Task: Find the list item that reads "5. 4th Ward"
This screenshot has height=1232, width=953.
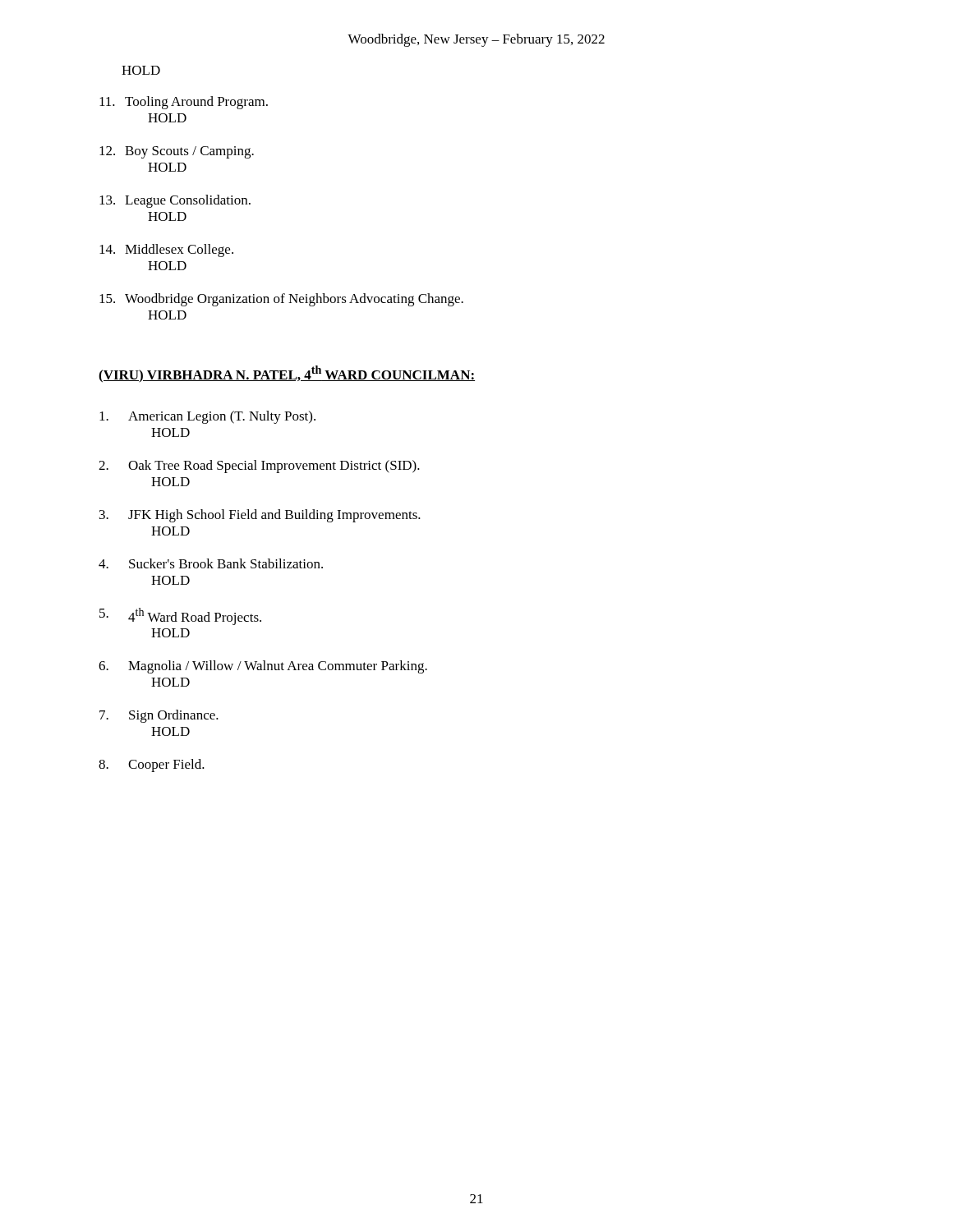Action: click(180, 623)
